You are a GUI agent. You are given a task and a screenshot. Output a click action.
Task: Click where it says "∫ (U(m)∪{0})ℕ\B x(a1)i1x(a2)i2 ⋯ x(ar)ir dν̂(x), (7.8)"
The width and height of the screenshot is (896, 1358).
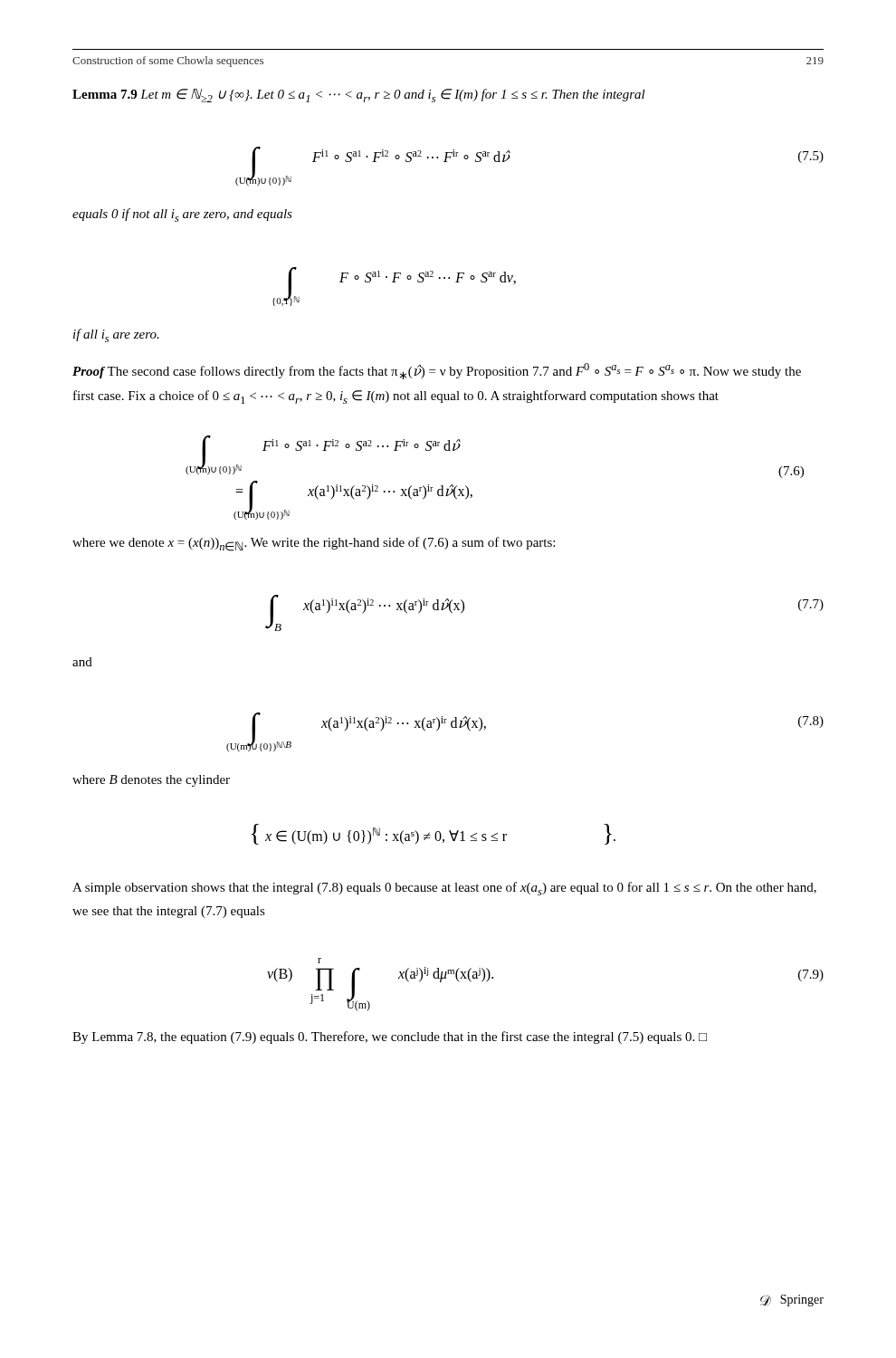[x=252, y=732]
